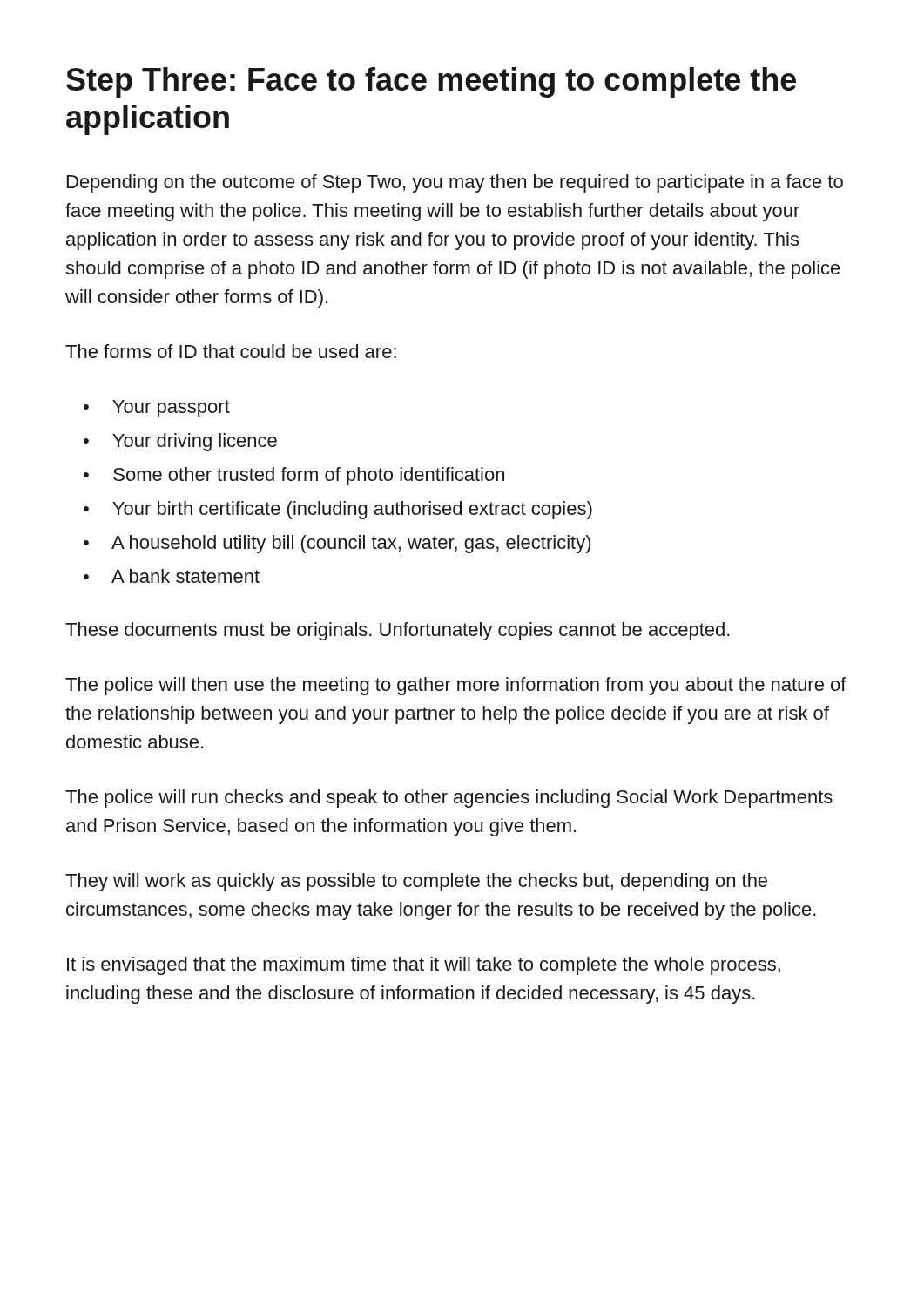Point to the block beginning "They will work as"

(x=441, y=895)
